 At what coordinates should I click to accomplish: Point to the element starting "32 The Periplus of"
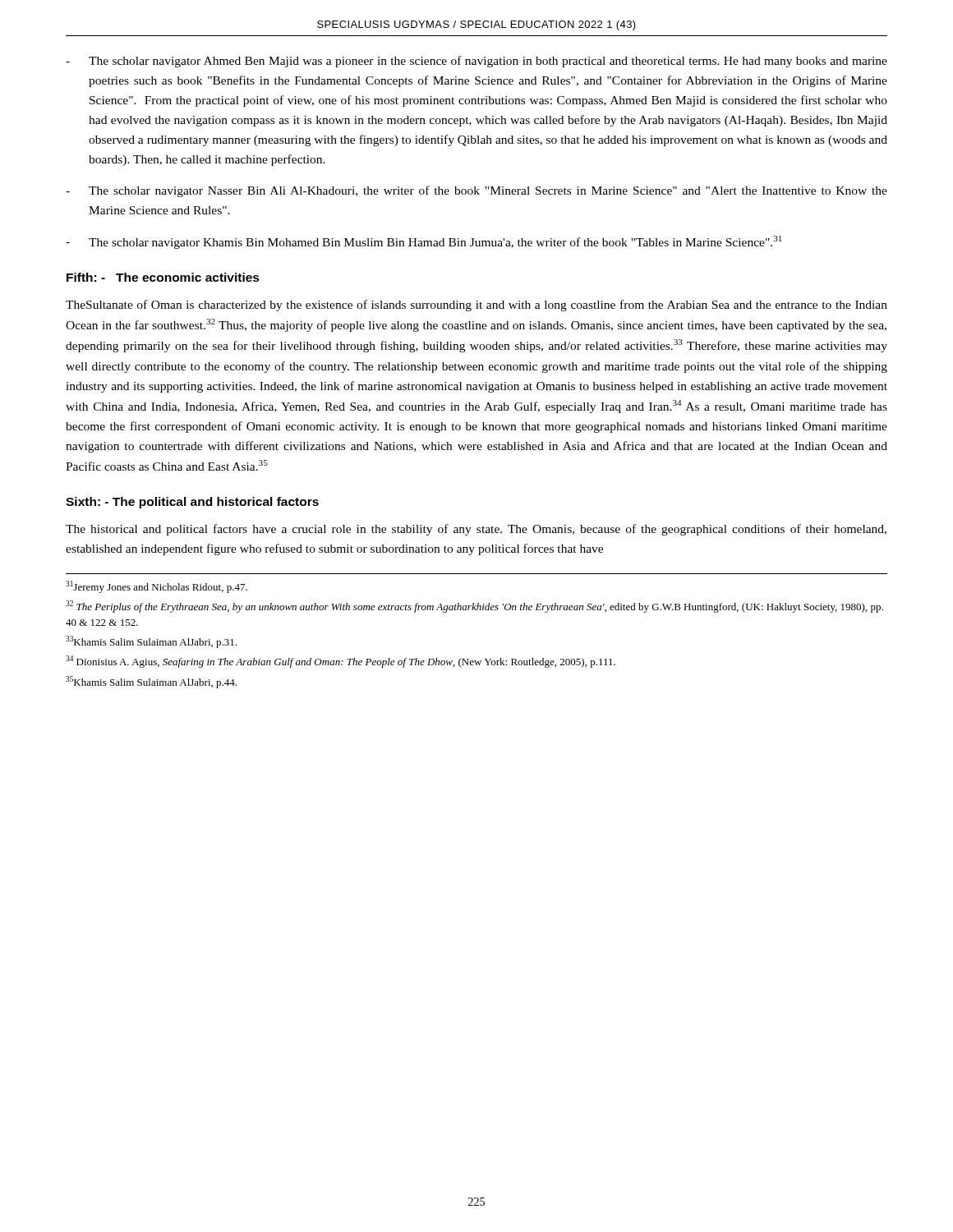475,614
